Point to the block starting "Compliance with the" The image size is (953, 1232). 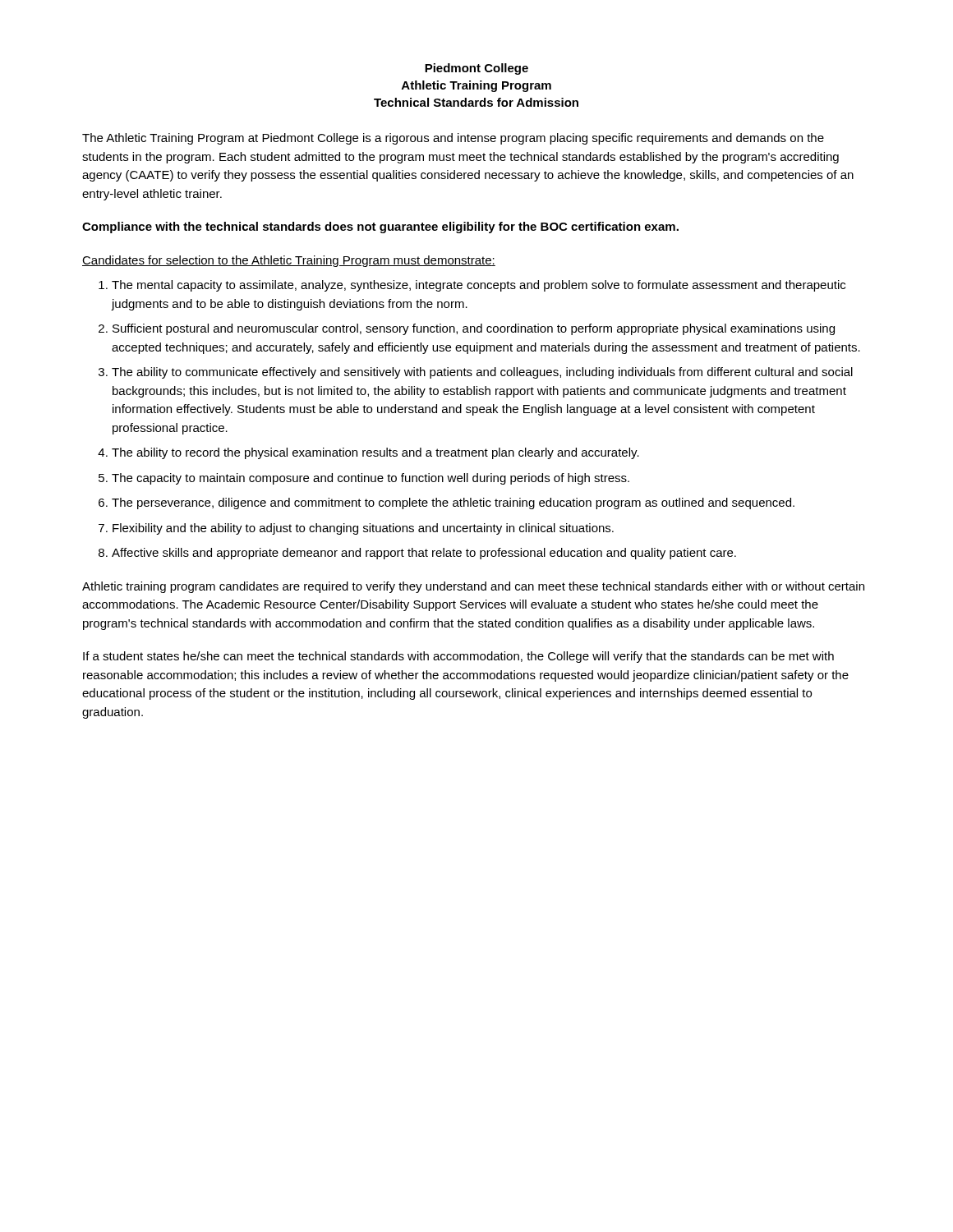coord(381,226)
